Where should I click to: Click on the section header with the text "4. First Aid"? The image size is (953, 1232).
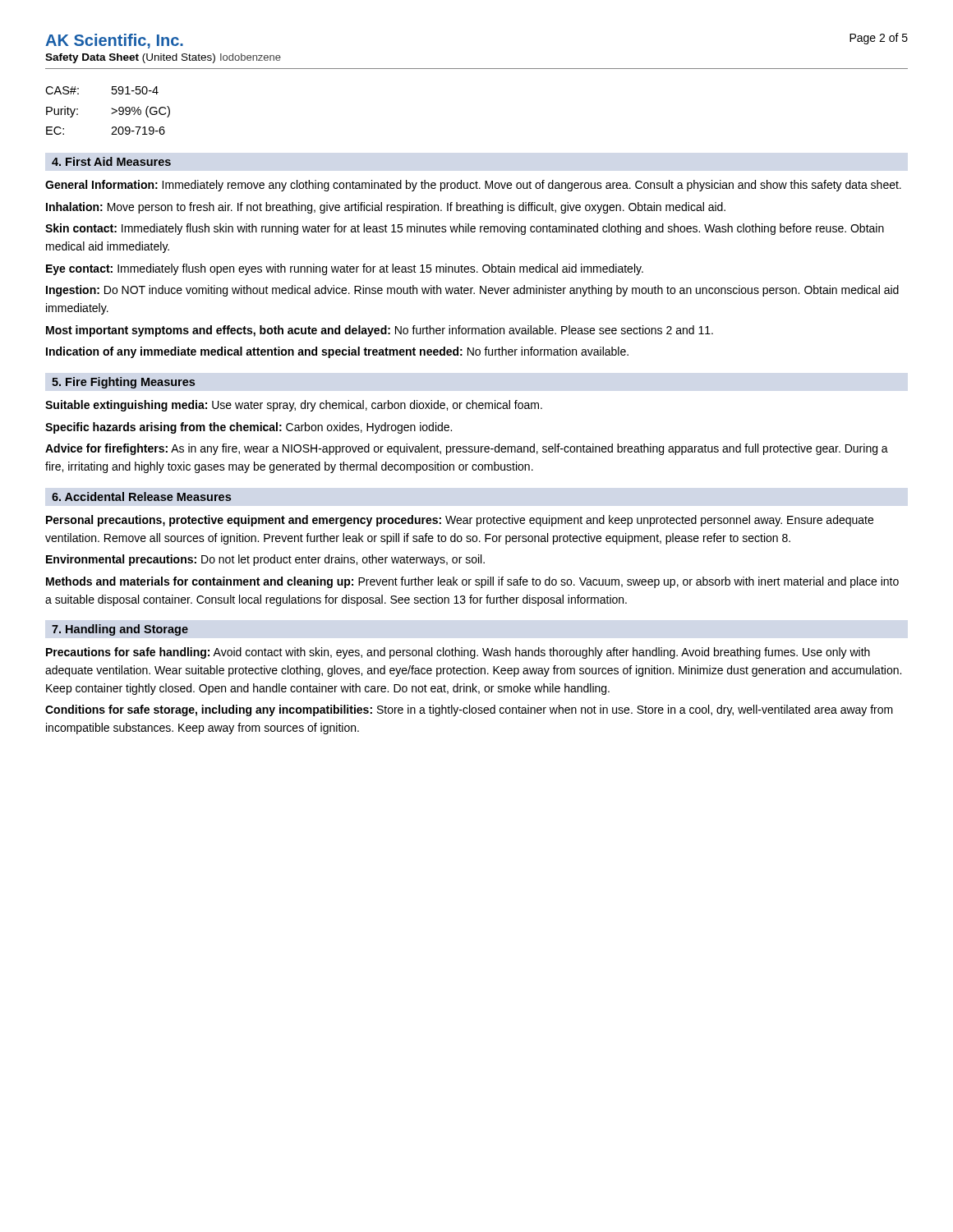coord(111,161)
